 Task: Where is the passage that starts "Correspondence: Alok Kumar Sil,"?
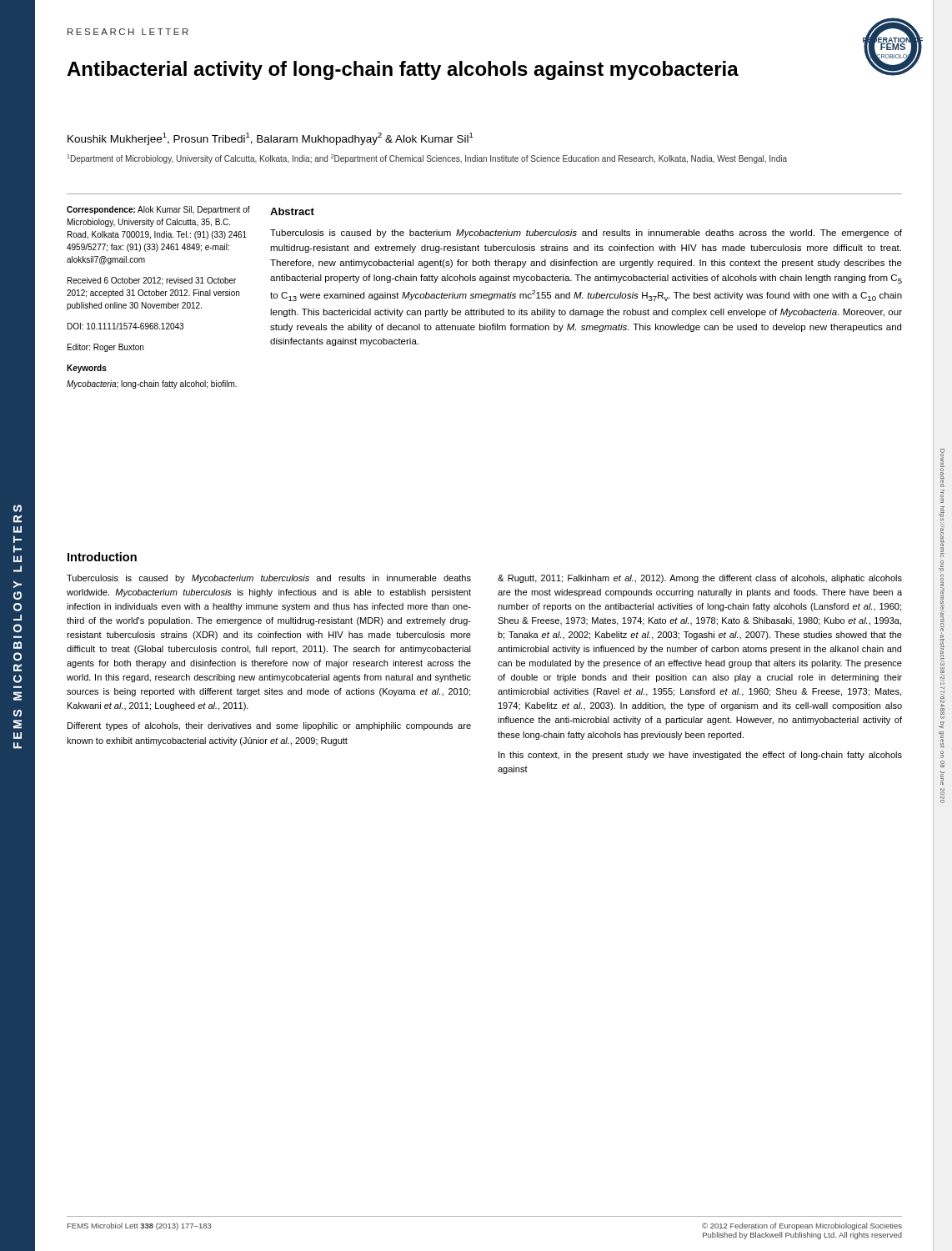point(160,297)
